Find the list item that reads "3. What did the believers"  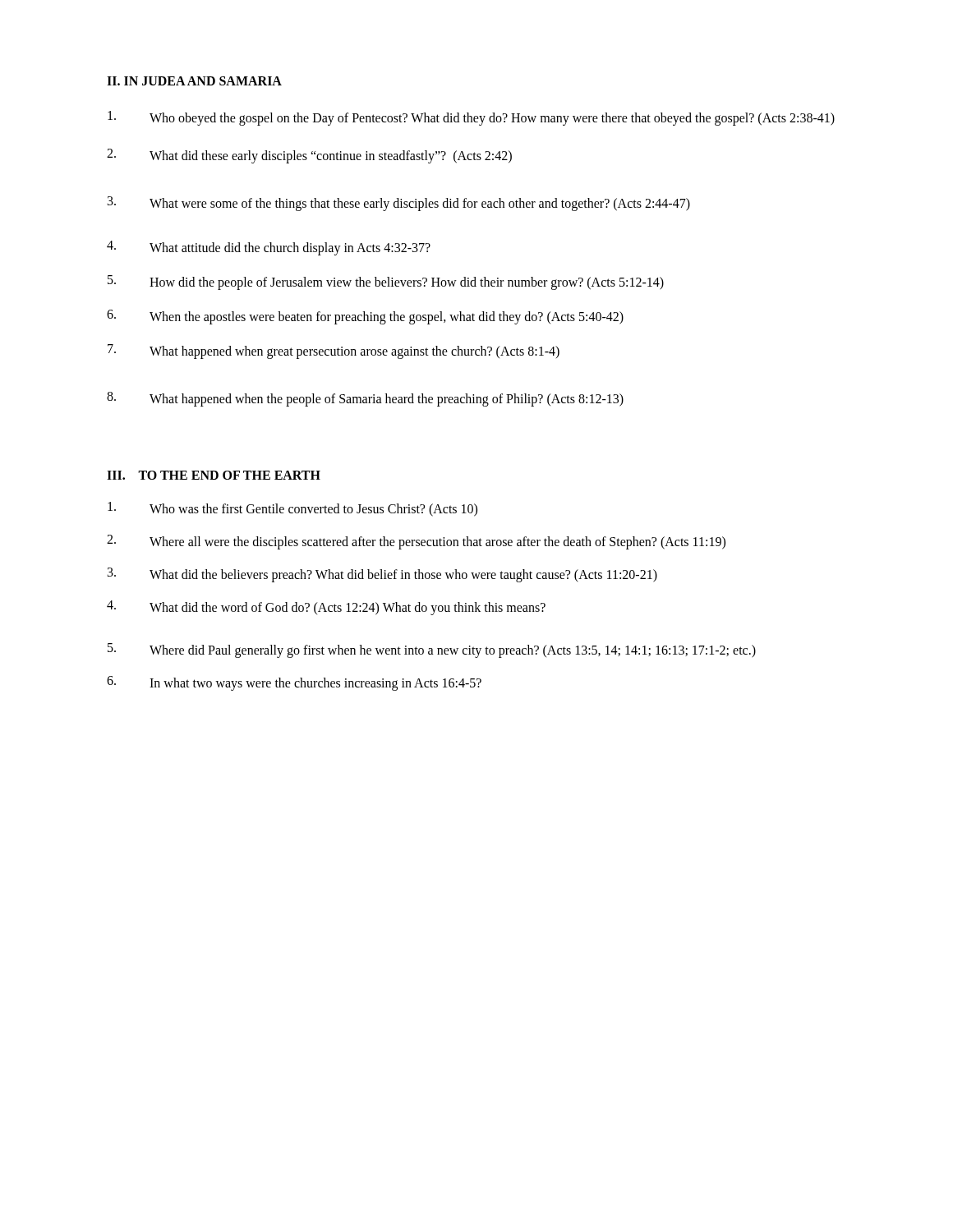point(476,575)
